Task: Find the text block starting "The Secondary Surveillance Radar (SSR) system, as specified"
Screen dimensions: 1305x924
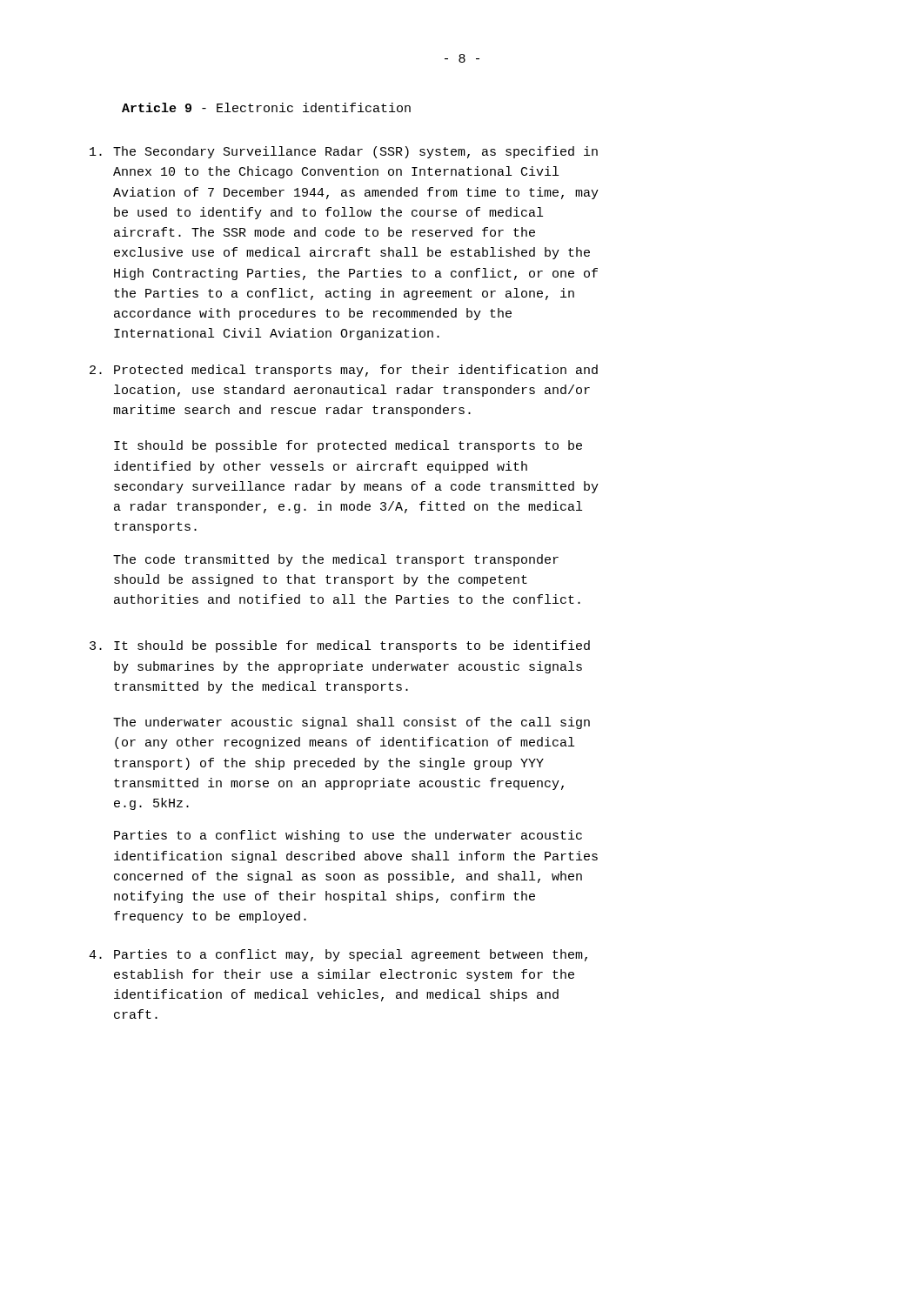Action: [x=462, y=244]
